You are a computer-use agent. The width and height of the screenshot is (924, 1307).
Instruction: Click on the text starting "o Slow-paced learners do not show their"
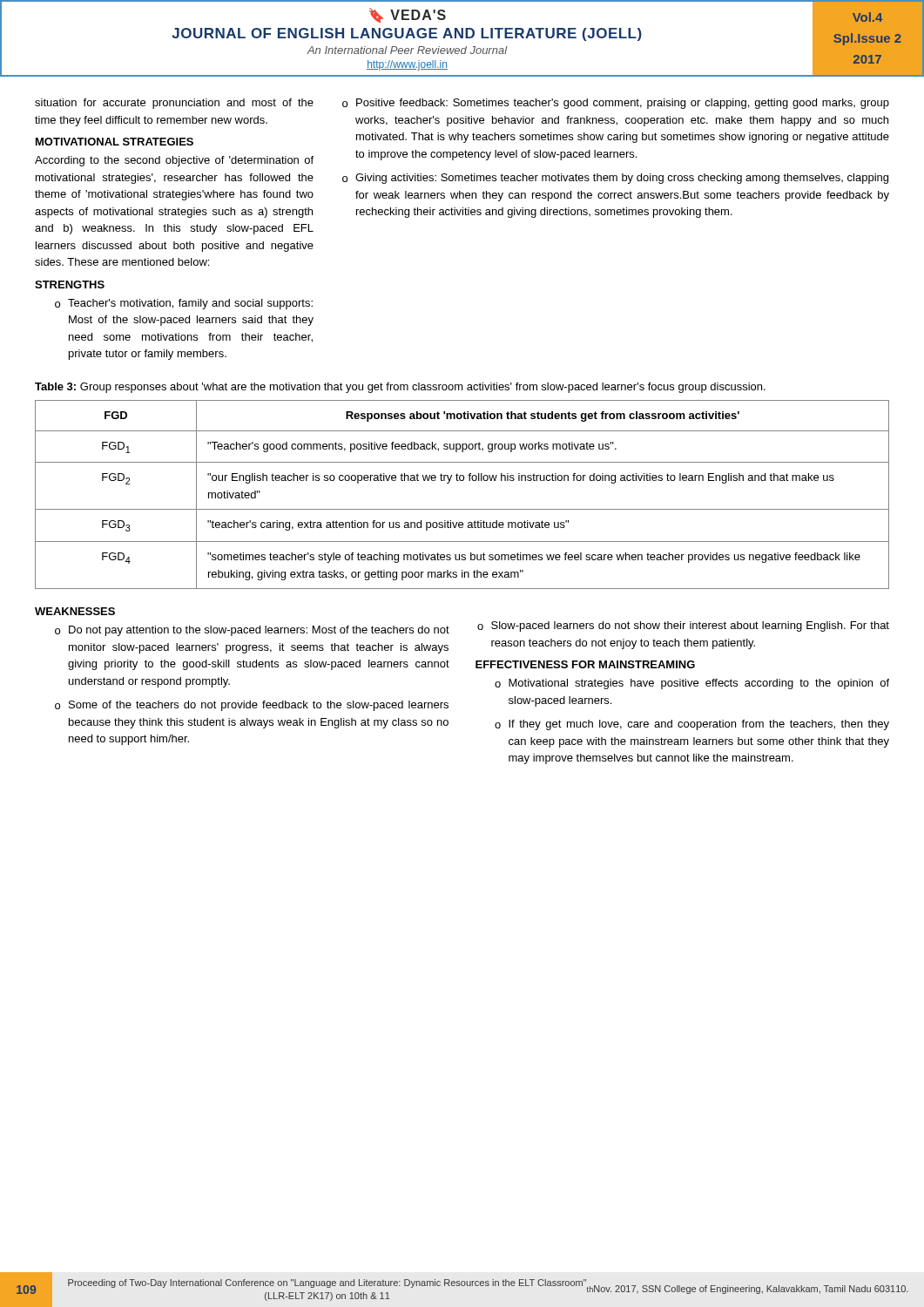[x=682, y=634]
